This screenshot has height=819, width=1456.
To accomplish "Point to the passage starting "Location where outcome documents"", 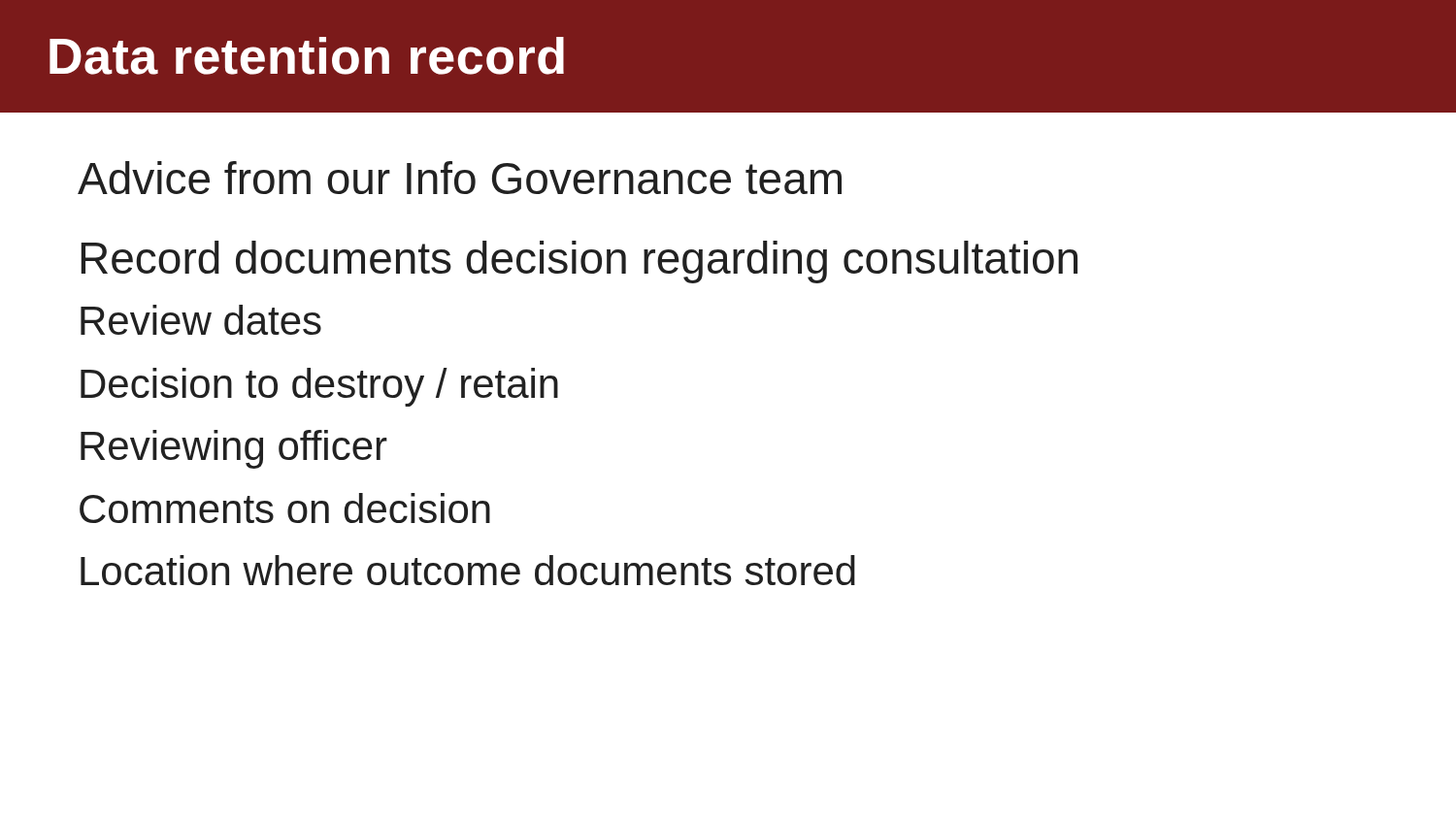I will [x=467, y=572].
